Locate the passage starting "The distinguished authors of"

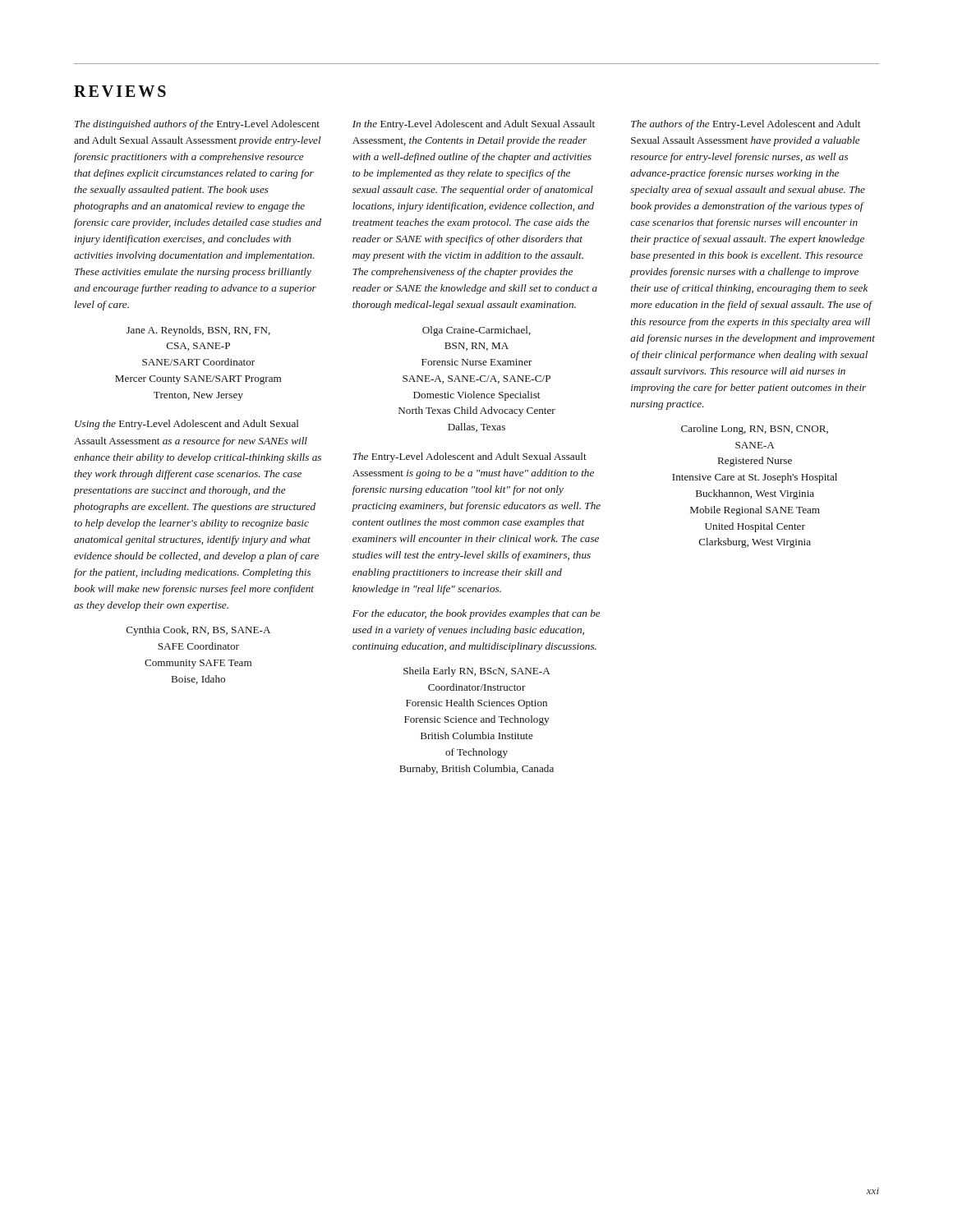pyautogui.click(x=198, y=401)
